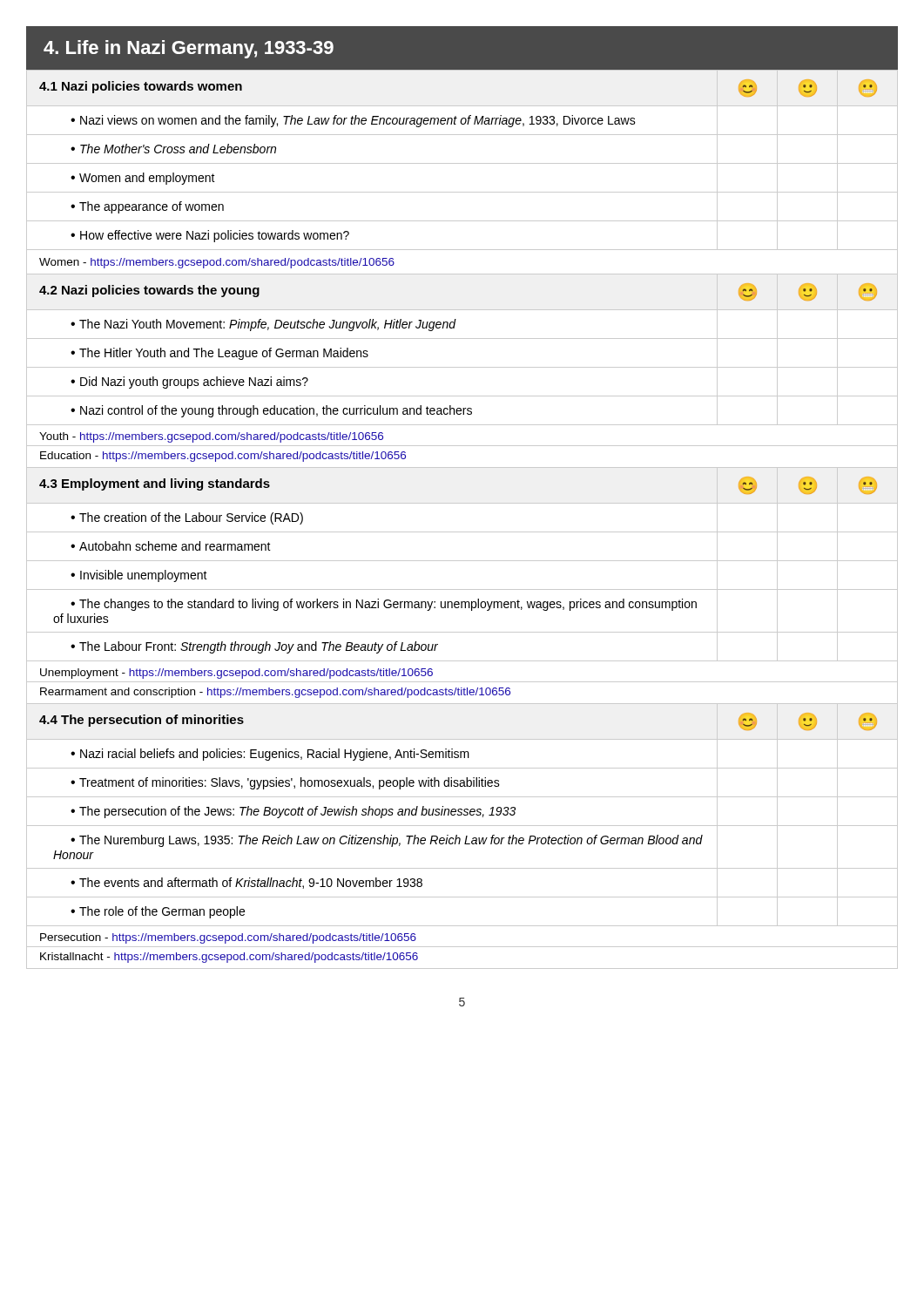Find the text starting "4.4 The persecution of minorities 😊 🙂 😬"

pos(137,721)
